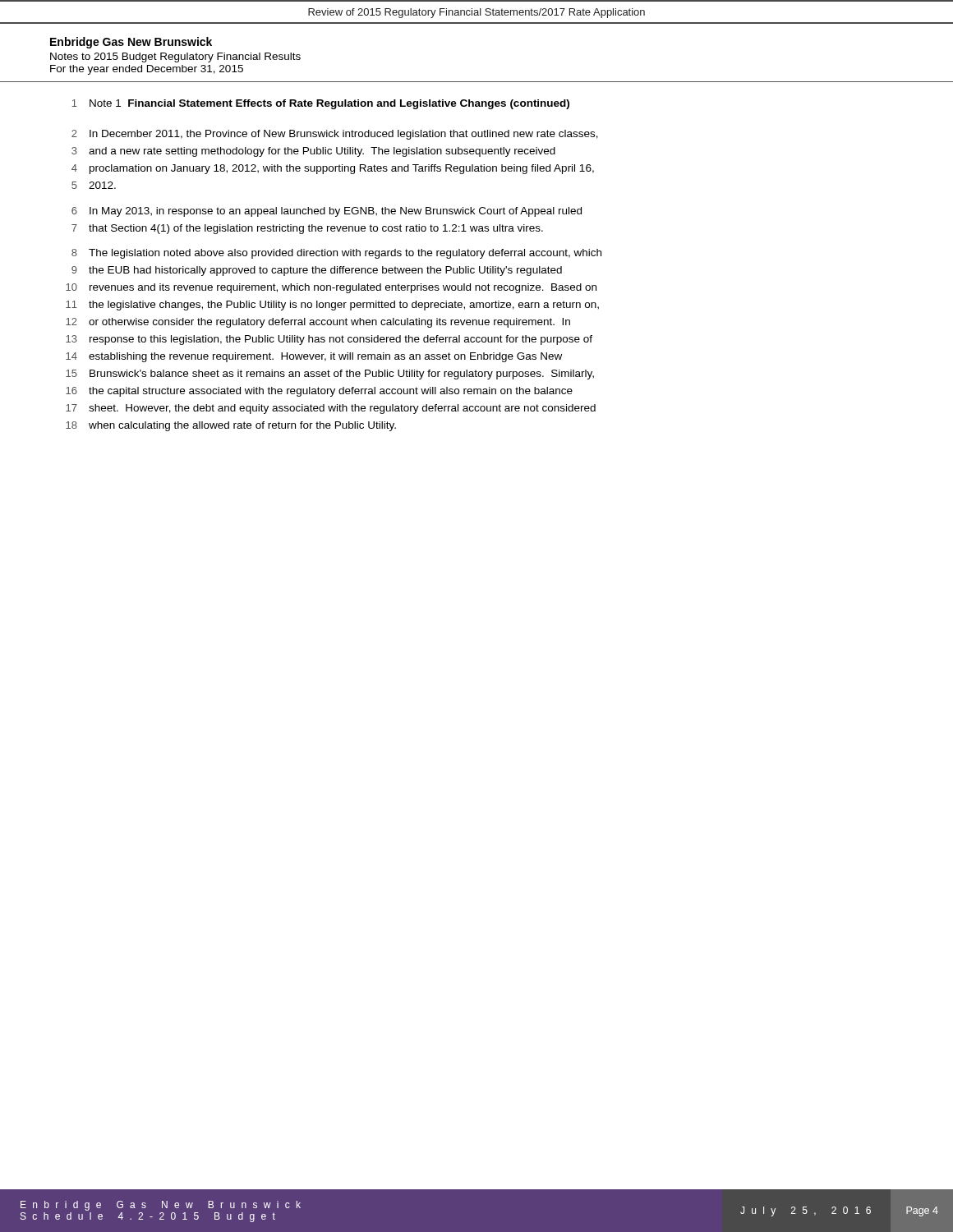Image resolution: width=953 pixels, height=1232 pixels.
Task: Click on the list item containing "11 the legislative changes, the Public"
Action: pos(476,305)
